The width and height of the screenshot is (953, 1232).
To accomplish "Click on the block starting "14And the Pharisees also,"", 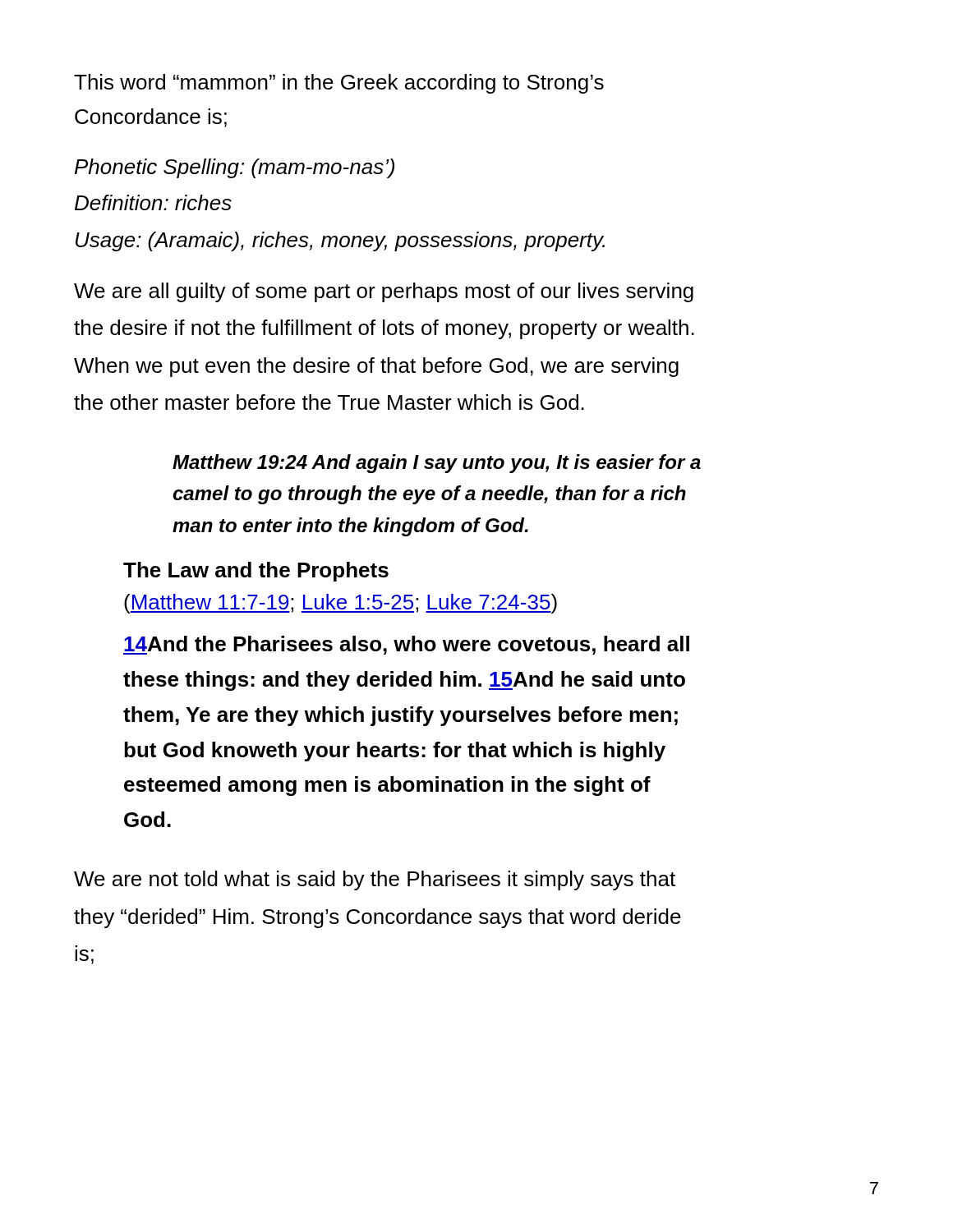I will coord(407,732).
